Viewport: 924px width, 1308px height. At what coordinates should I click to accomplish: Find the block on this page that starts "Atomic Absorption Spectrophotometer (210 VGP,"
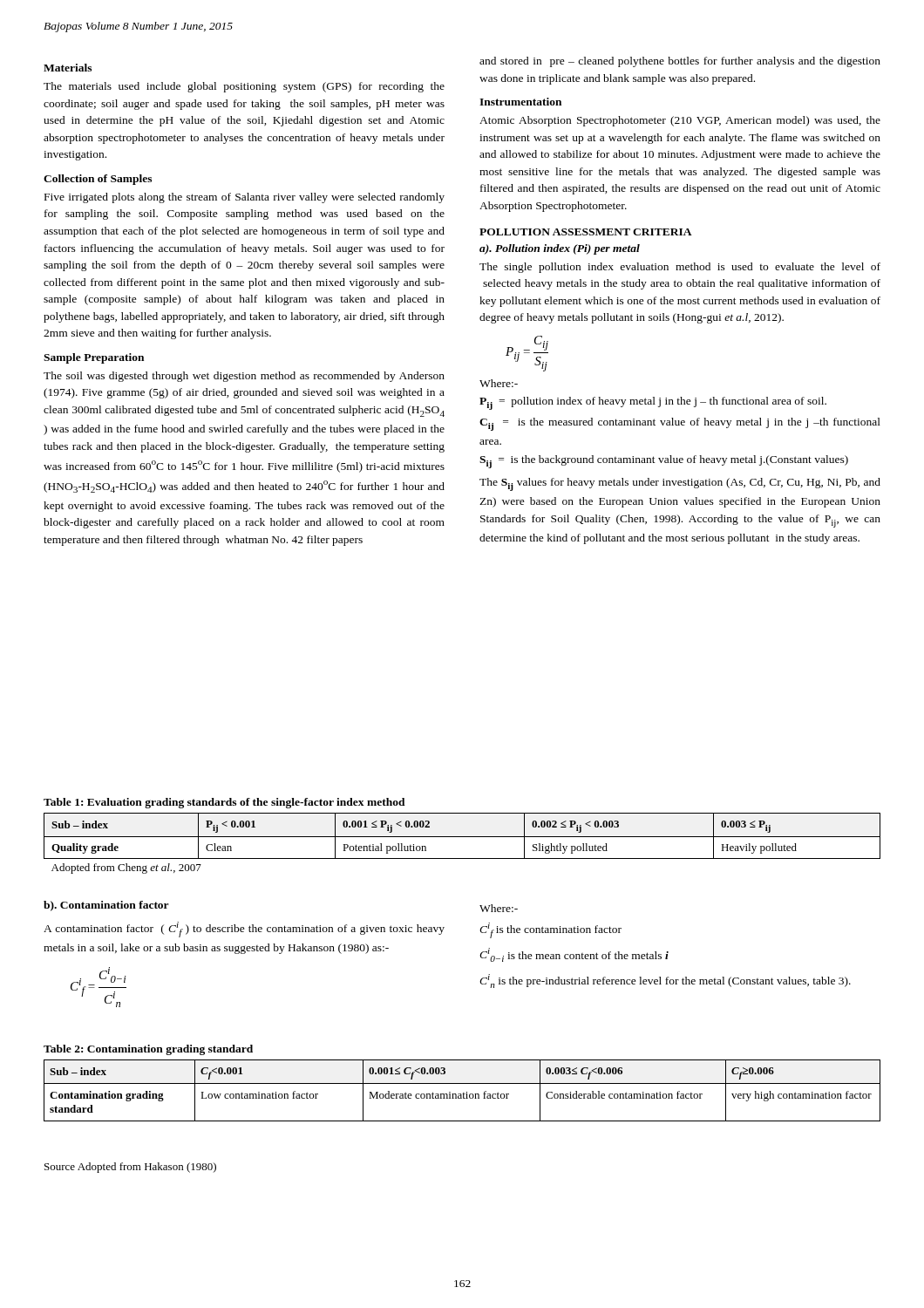680,163
